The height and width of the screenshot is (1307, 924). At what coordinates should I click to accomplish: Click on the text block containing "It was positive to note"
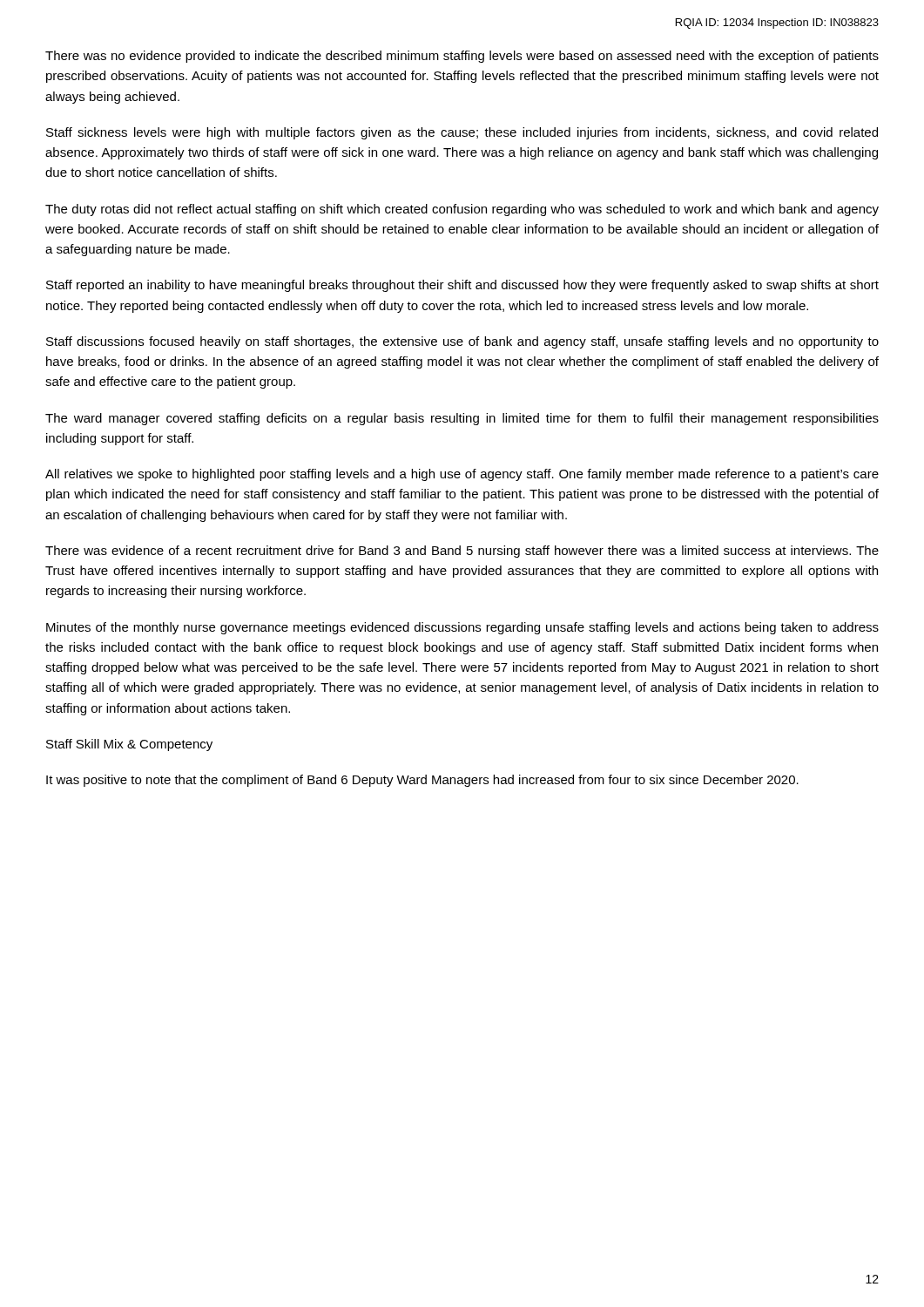pyautogui.click(x=422, y=779)
